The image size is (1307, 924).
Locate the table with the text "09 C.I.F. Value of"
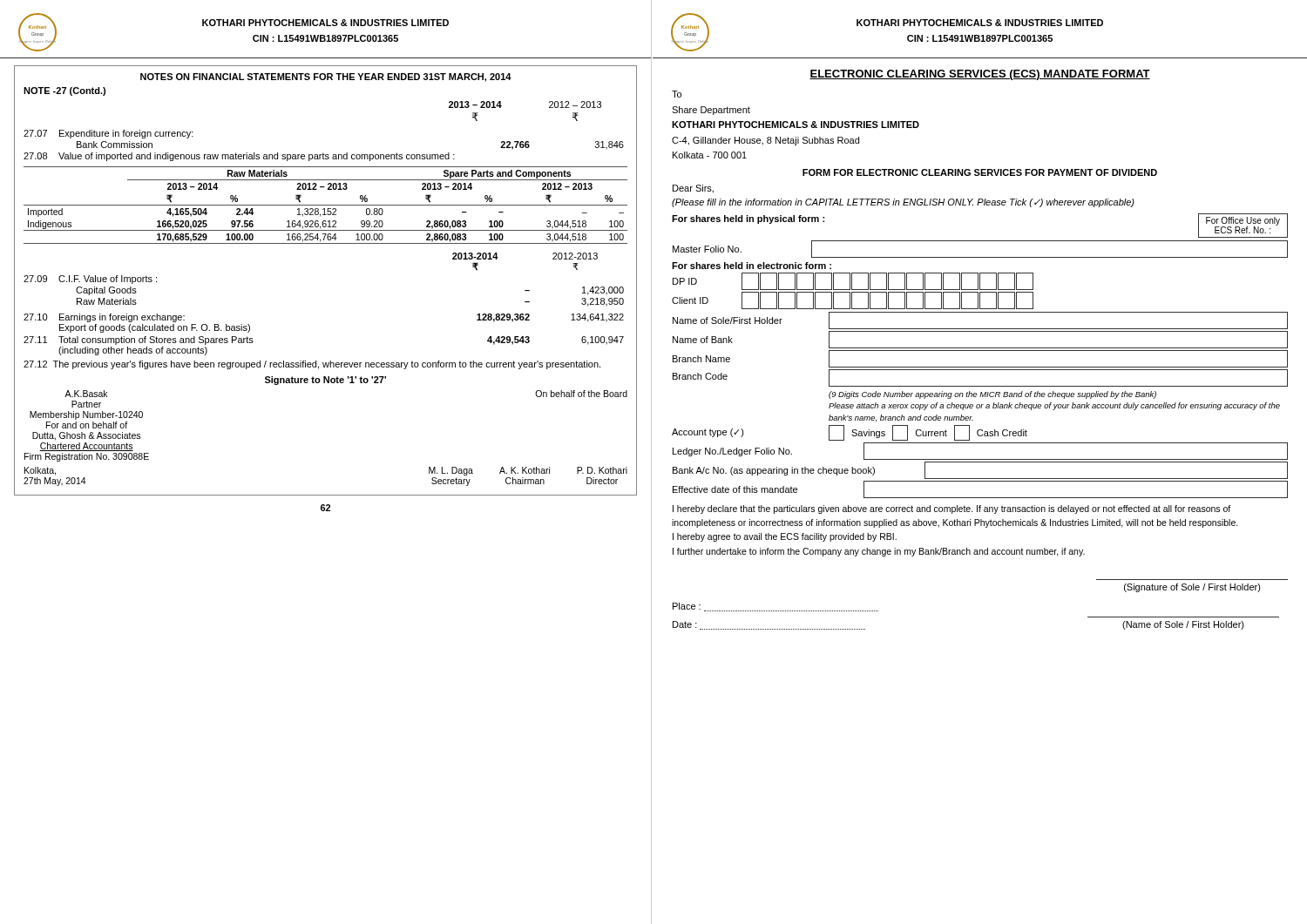(x=325, y=314)
